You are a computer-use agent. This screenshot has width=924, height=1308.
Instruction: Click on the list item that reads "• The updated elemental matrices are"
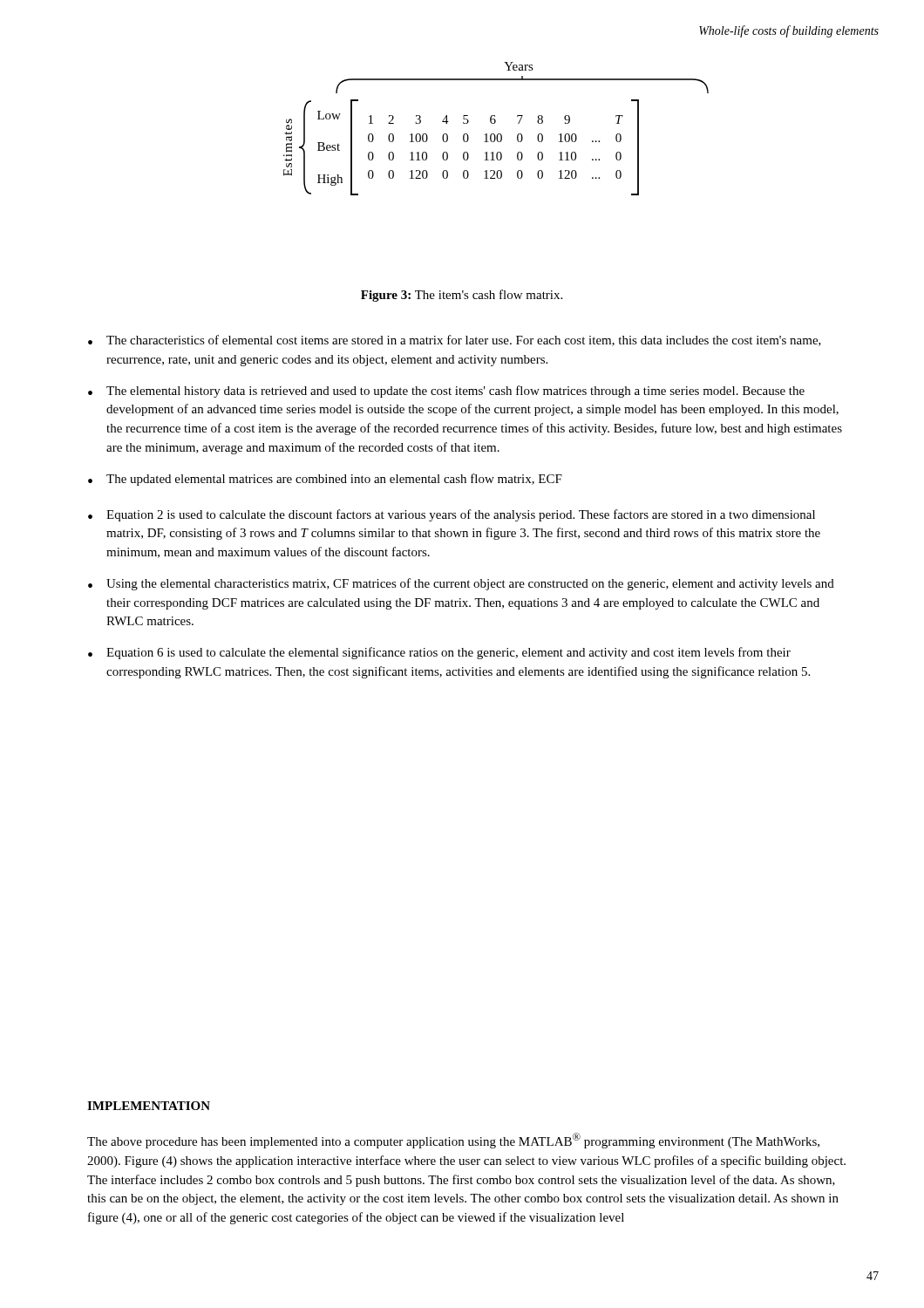click(471, 481)
